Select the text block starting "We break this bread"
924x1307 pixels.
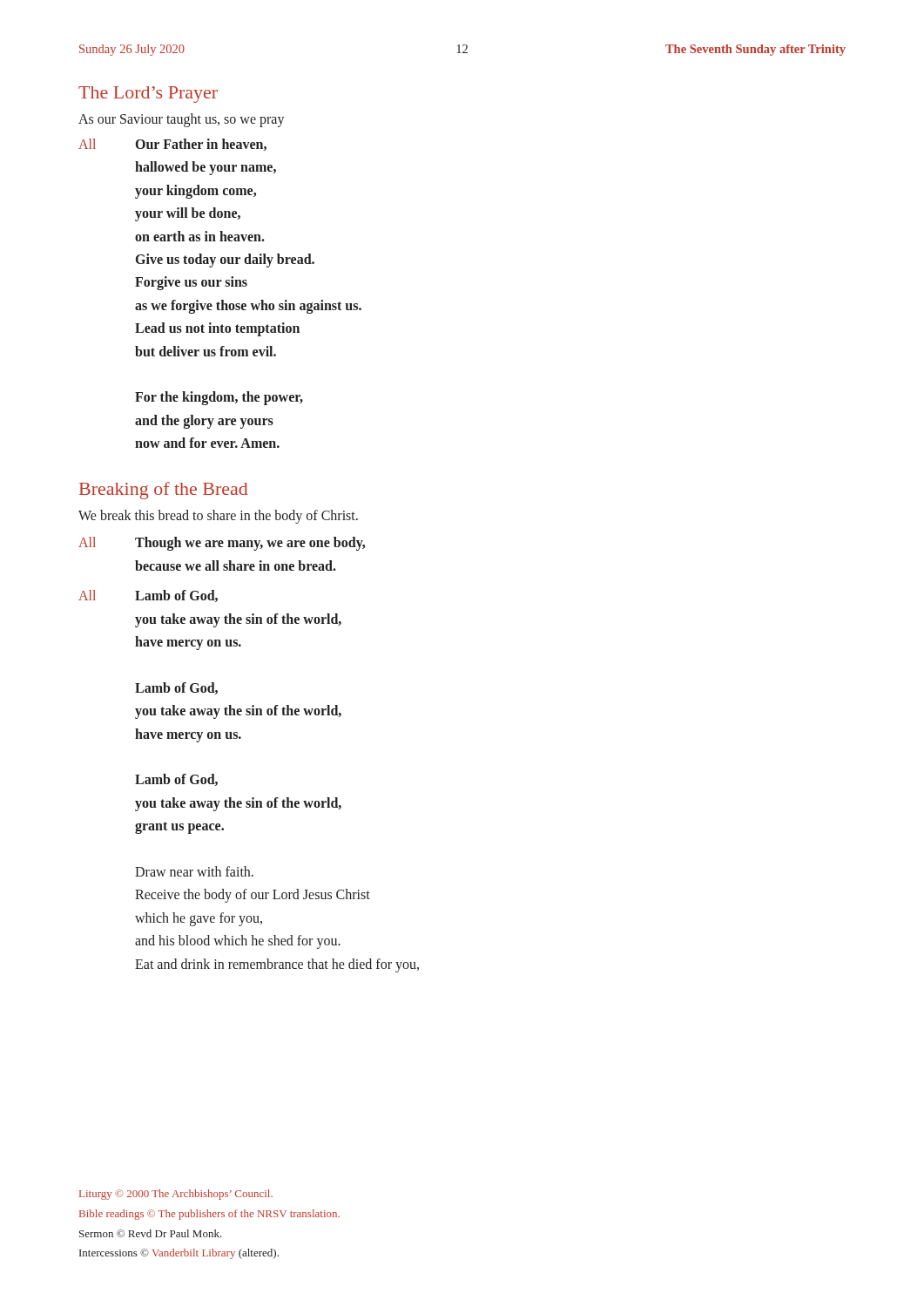click(218, 516)
